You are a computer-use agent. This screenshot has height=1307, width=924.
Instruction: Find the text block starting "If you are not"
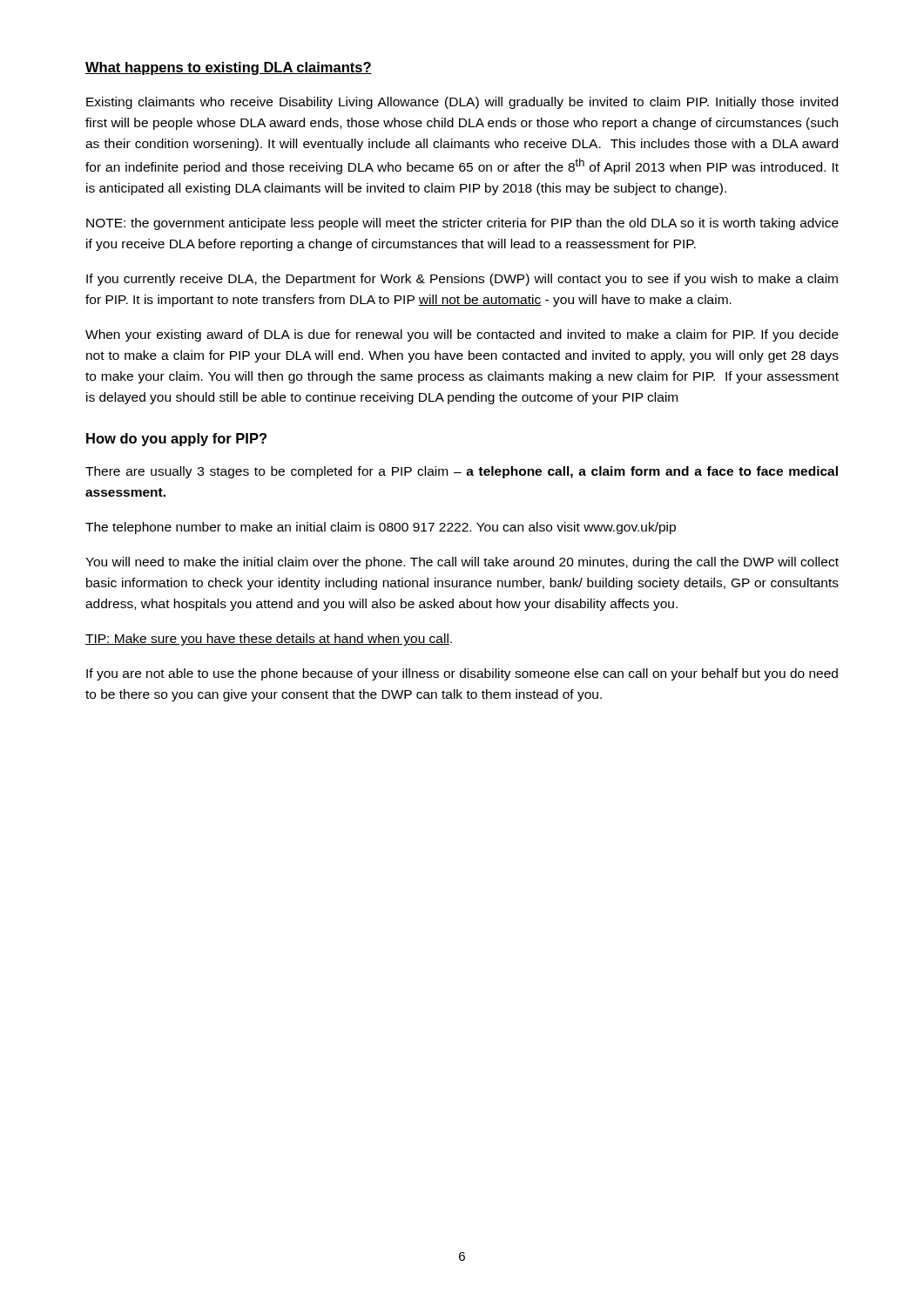click(x=462, y=684)
